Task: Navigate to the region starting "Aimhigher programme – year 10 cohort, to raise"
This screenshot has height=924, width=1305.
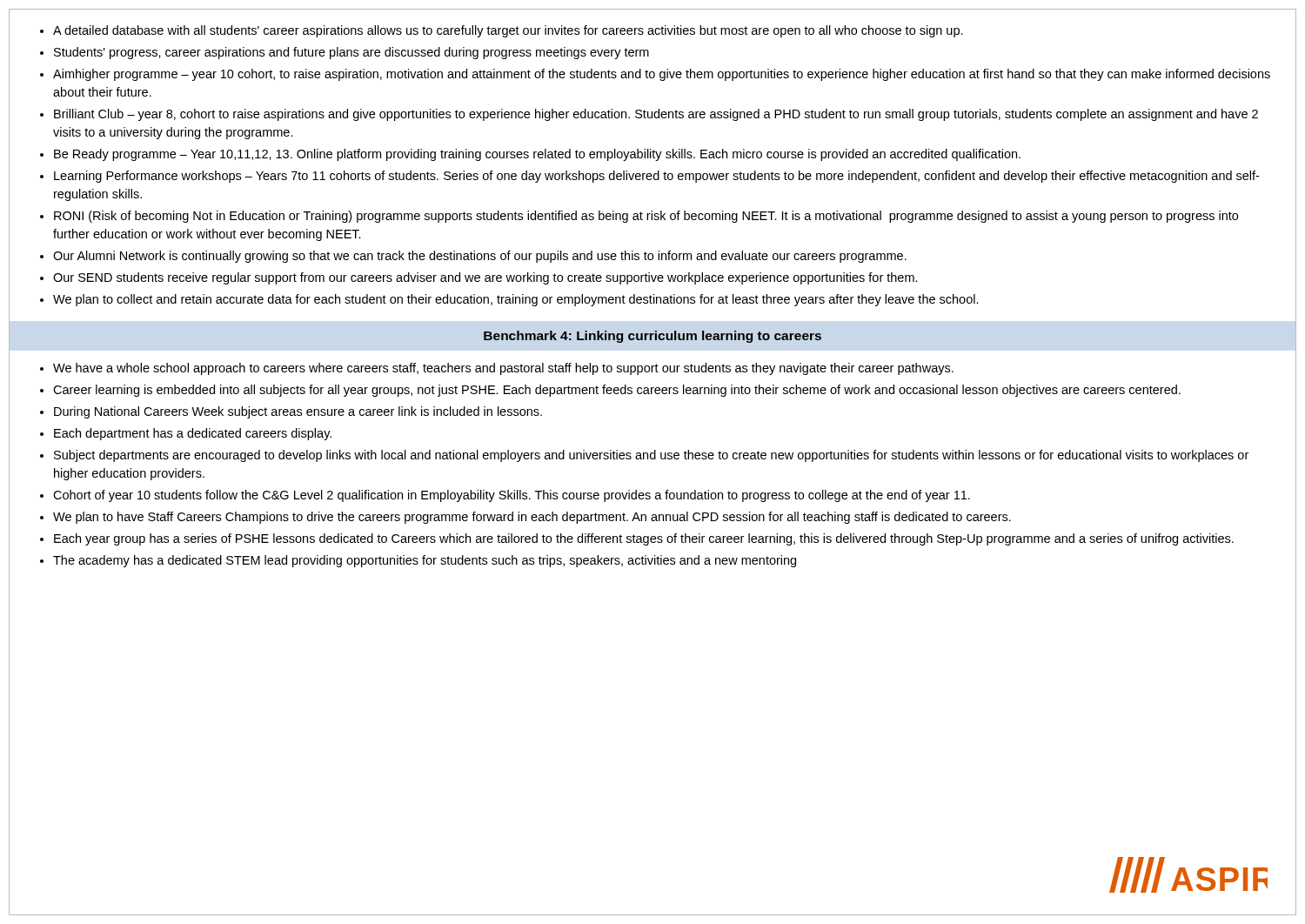Action: point(662,84)
